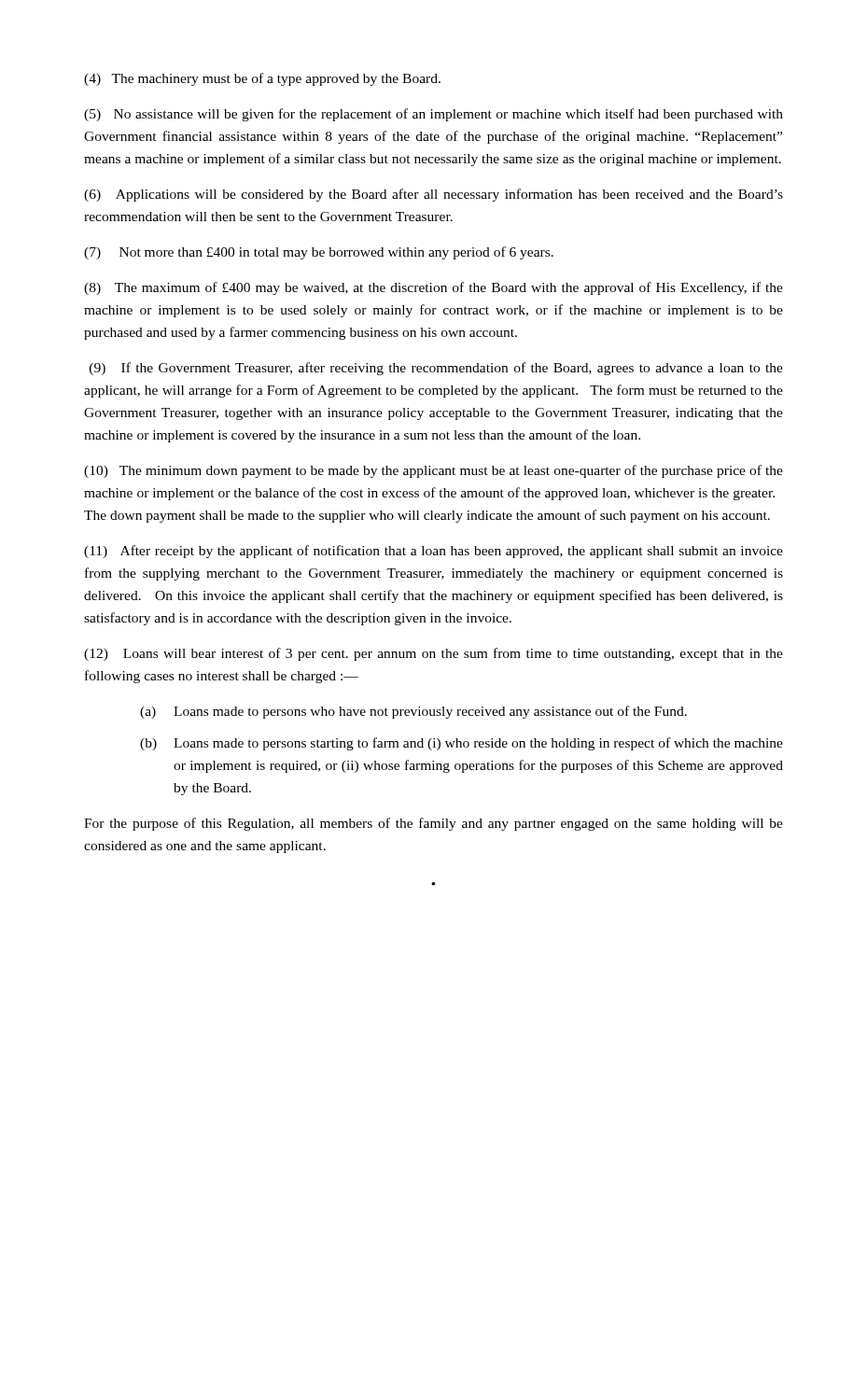The width and height of the screenshot is (867, 1400).
Task: Point to the text starting "(4) The machinery"
Action: tap(263, 78)
